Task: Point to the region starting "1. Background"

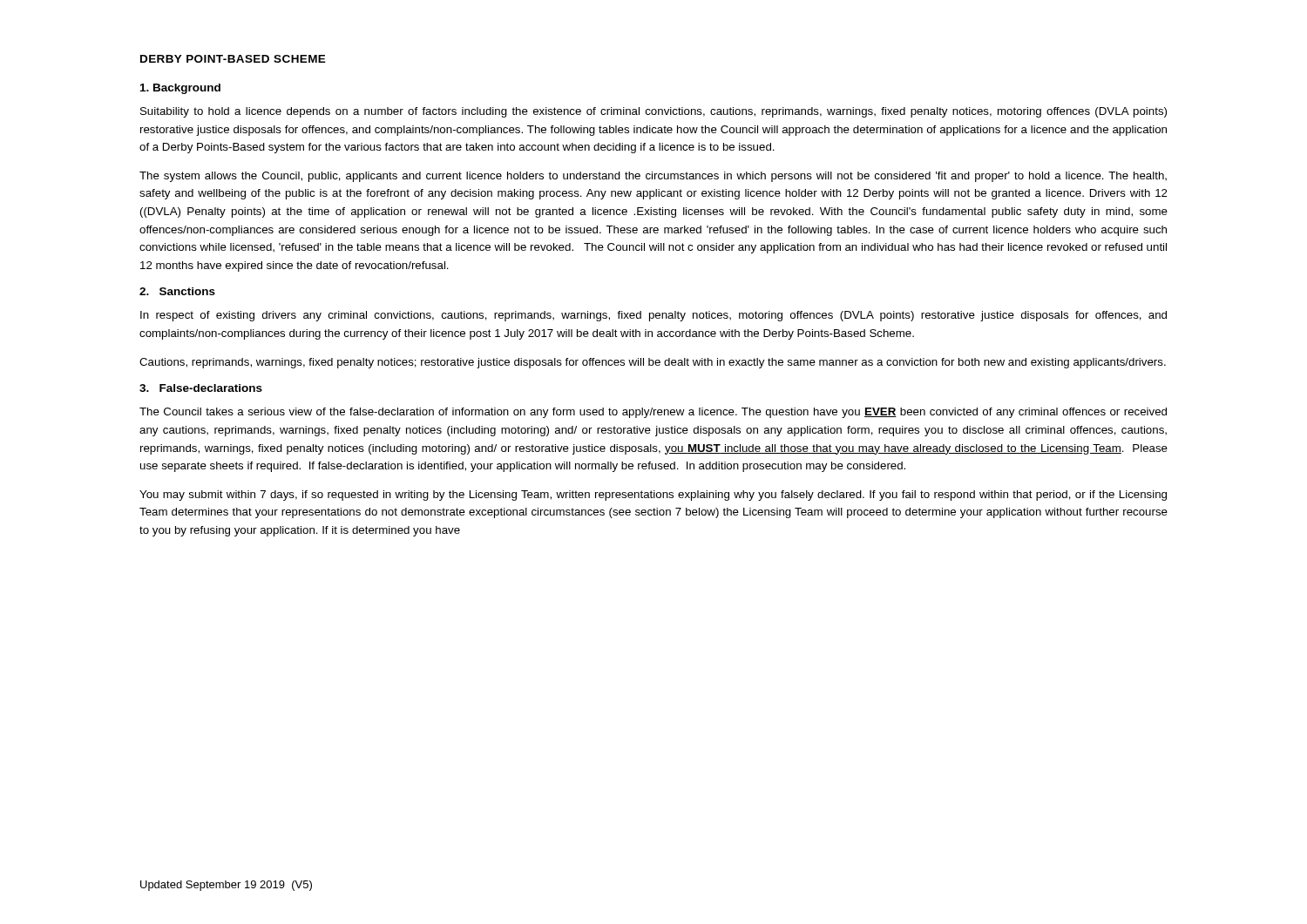Action: [x=180, y=88]
